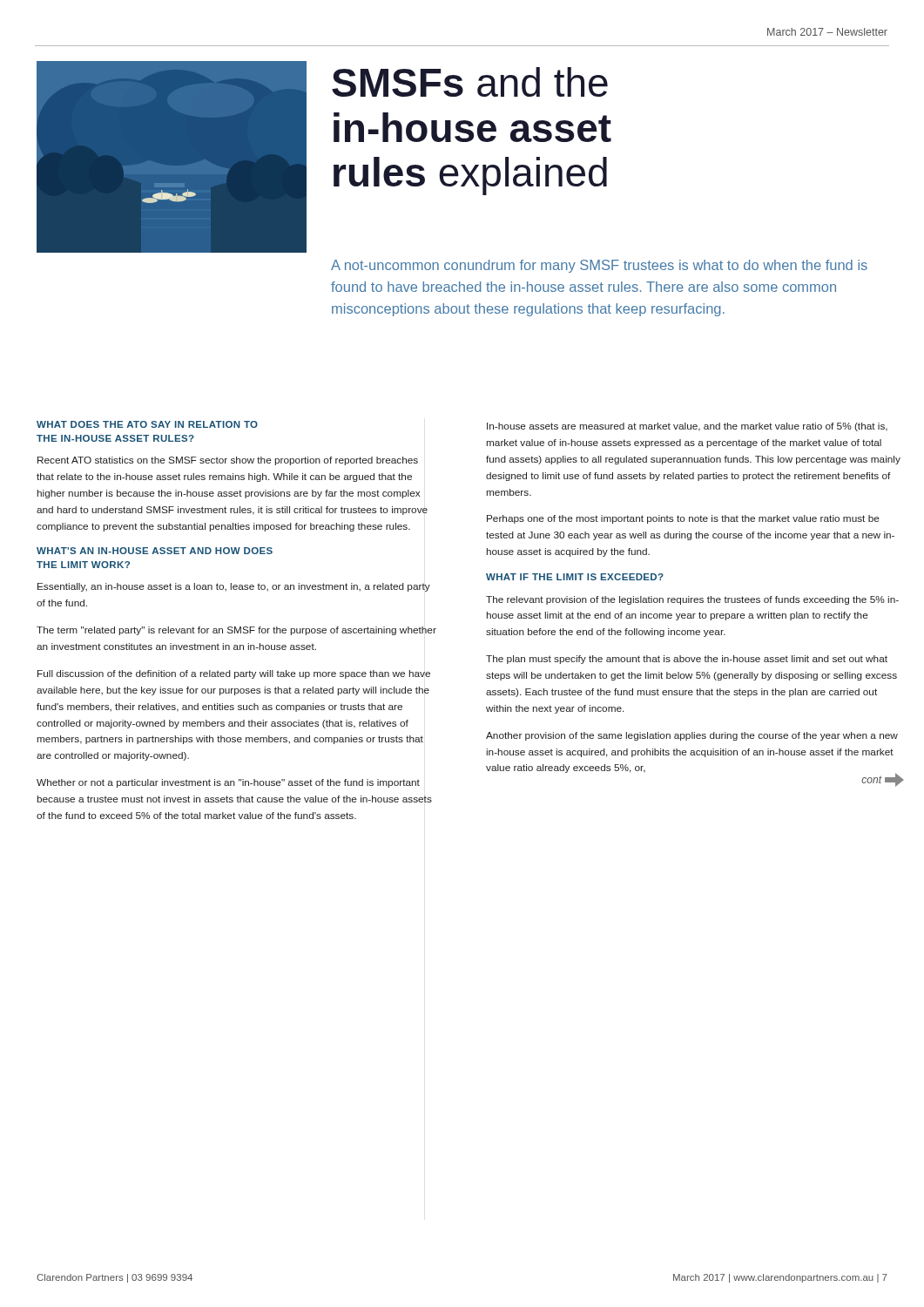Click on the text block starting "The relevant provision of the legislation"

point(695,616)
